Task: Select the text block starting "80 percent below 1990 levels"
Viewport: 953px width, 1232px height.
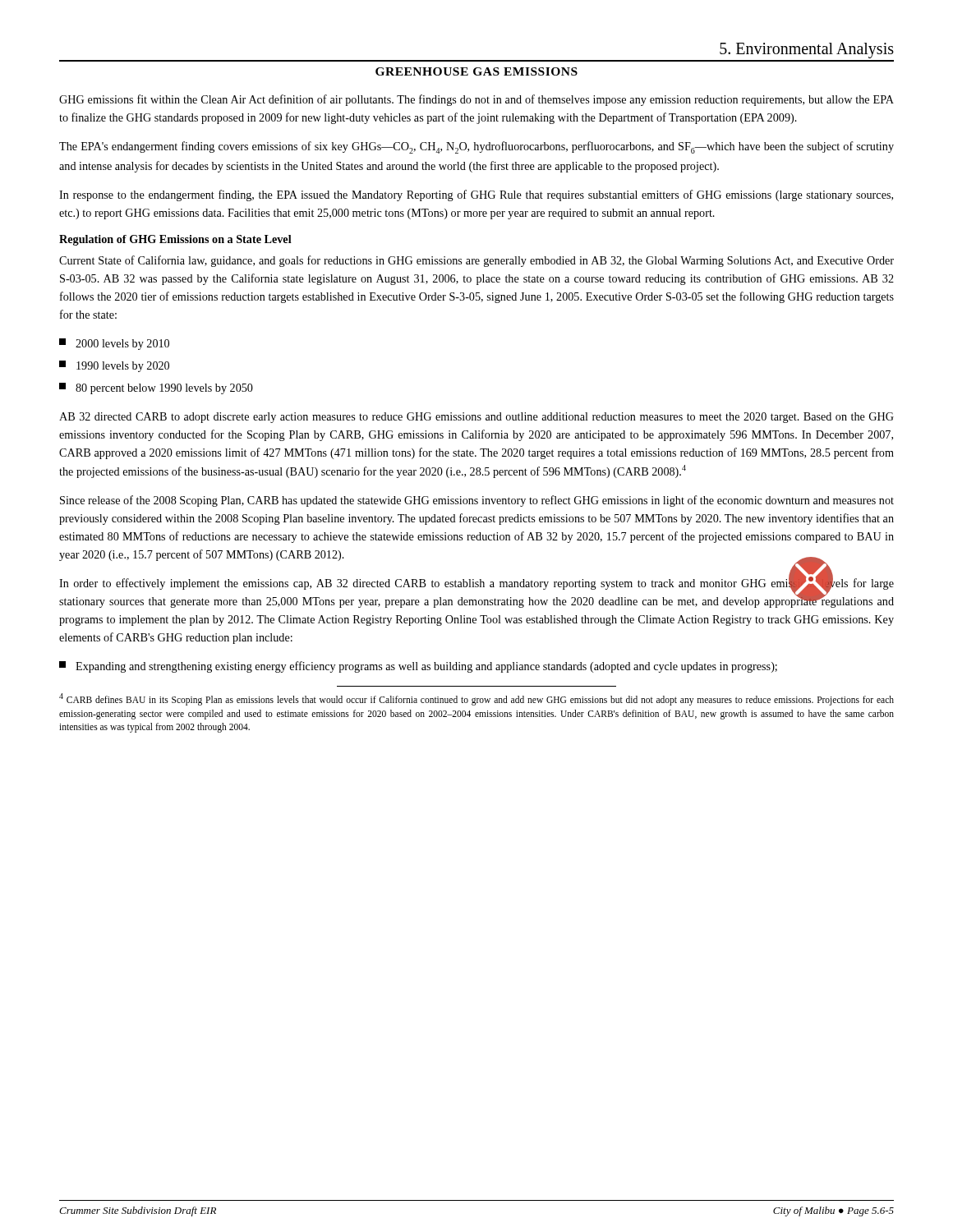Action: tap(156, 388)
